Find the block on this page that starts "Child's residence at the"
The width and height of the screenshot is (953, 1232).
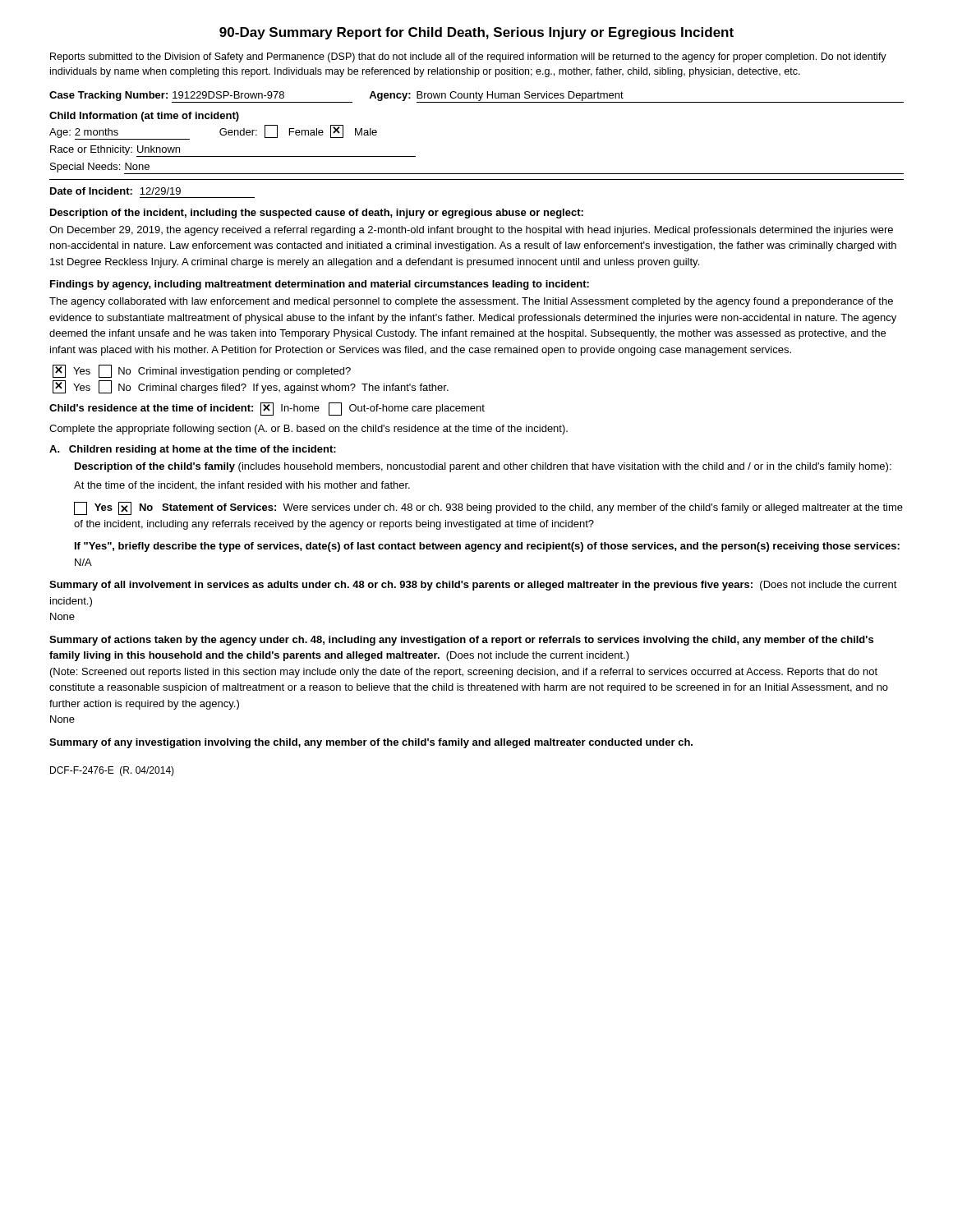[267, 409]
